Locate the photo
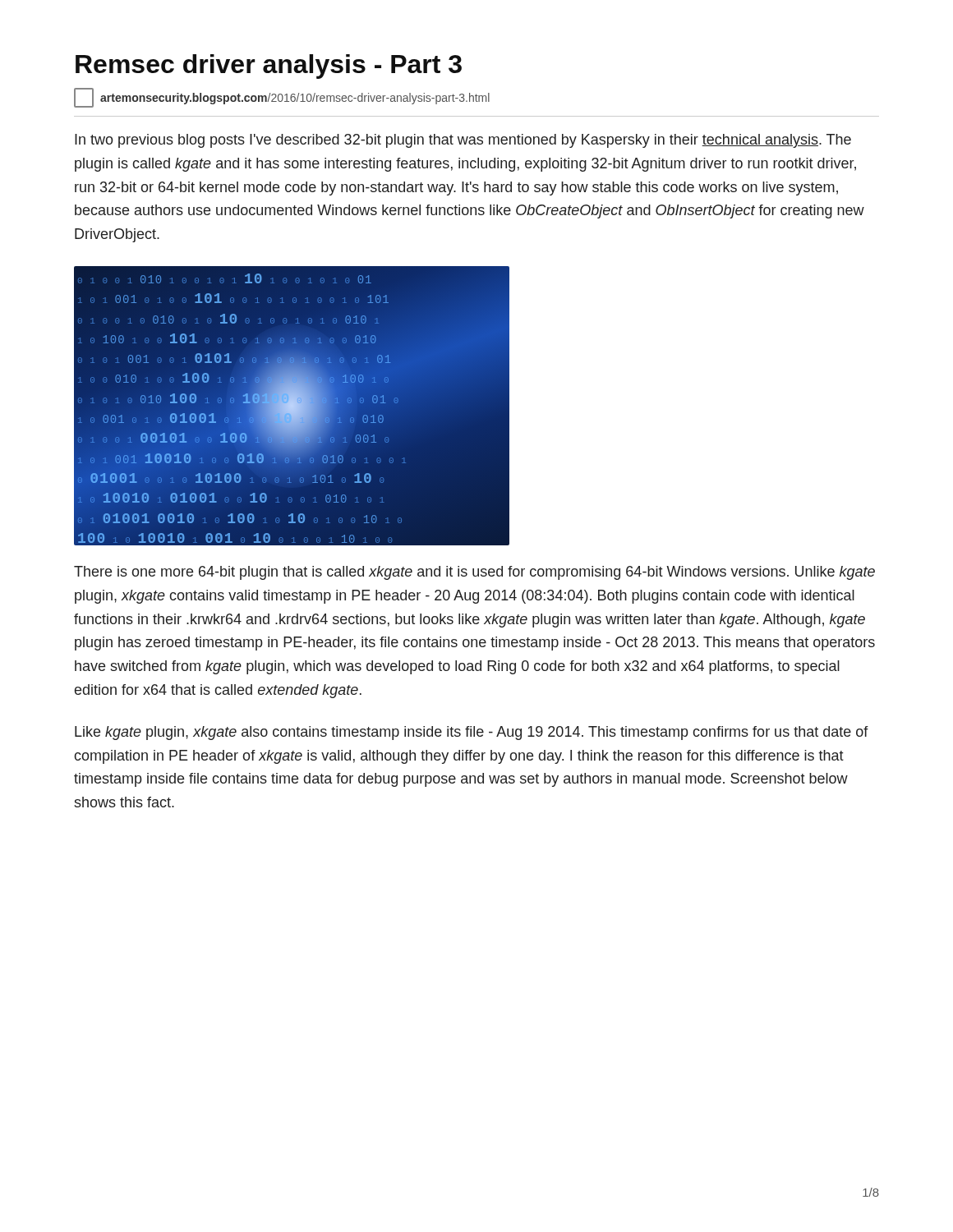This screenshot has width=953, height=1232. pos(476,406)
